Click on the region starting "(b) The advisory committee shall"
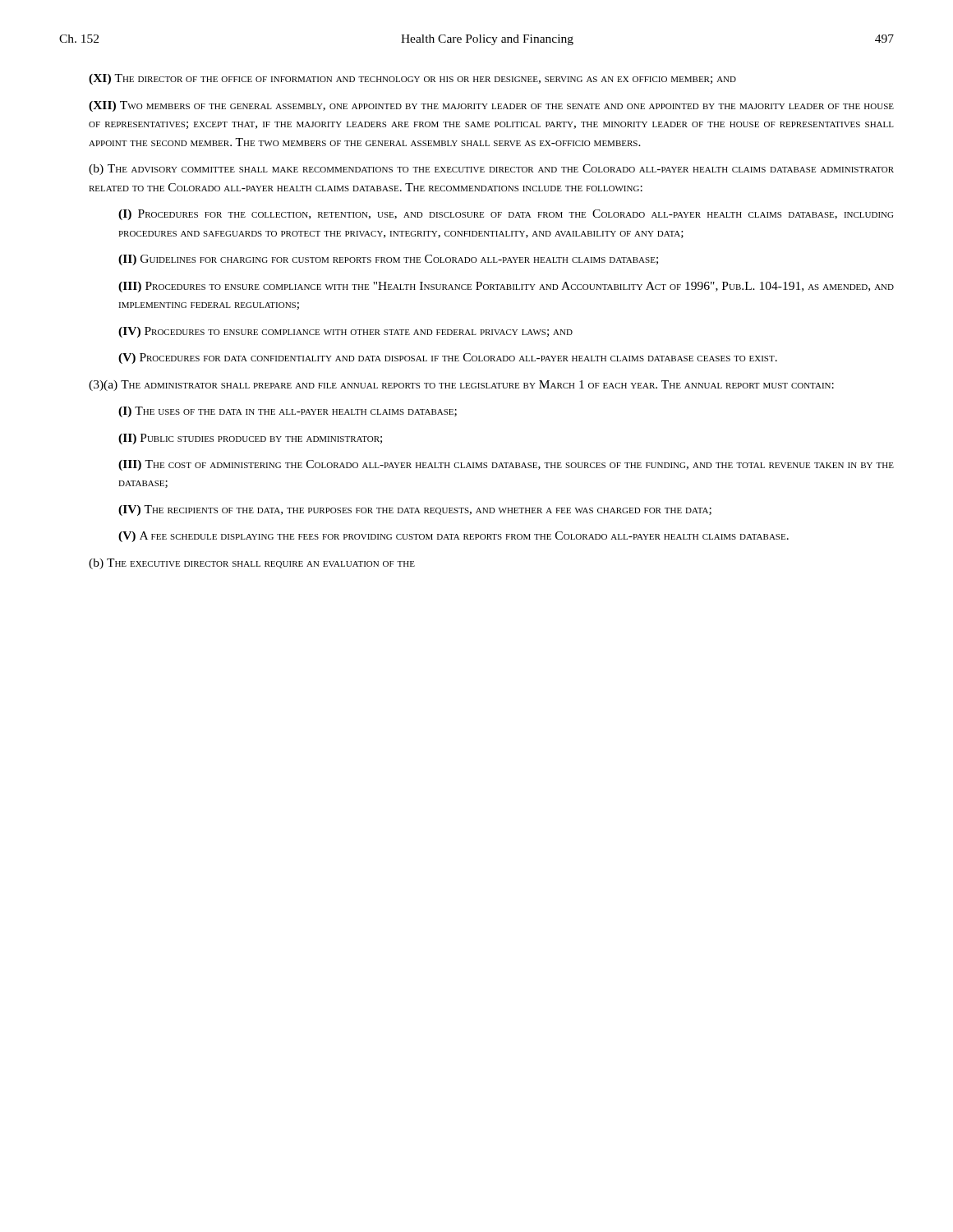The width and height of the screenshot is (953, 1232). click(491, 177)
